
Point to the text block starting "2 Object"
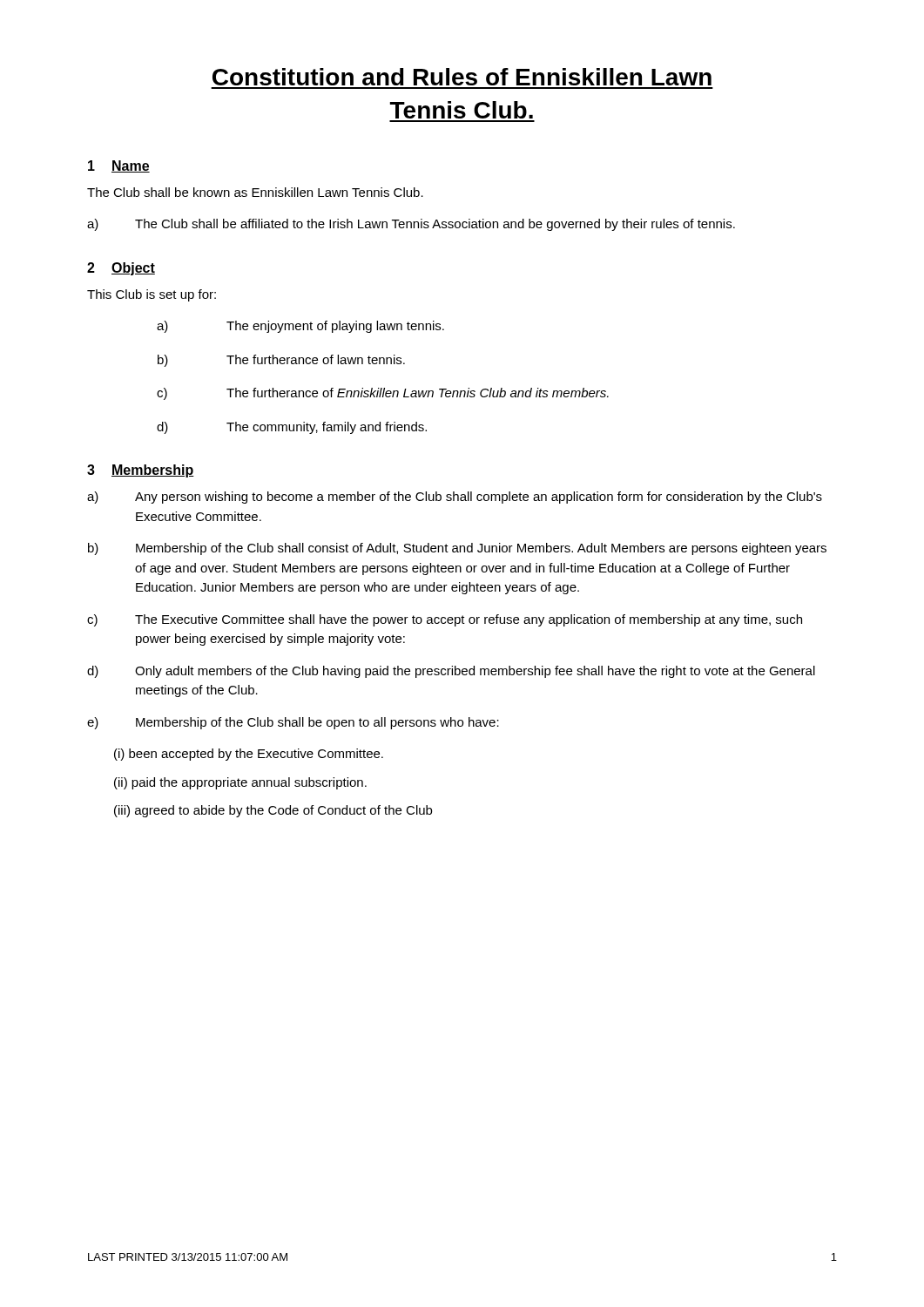(x=121, y=268)
